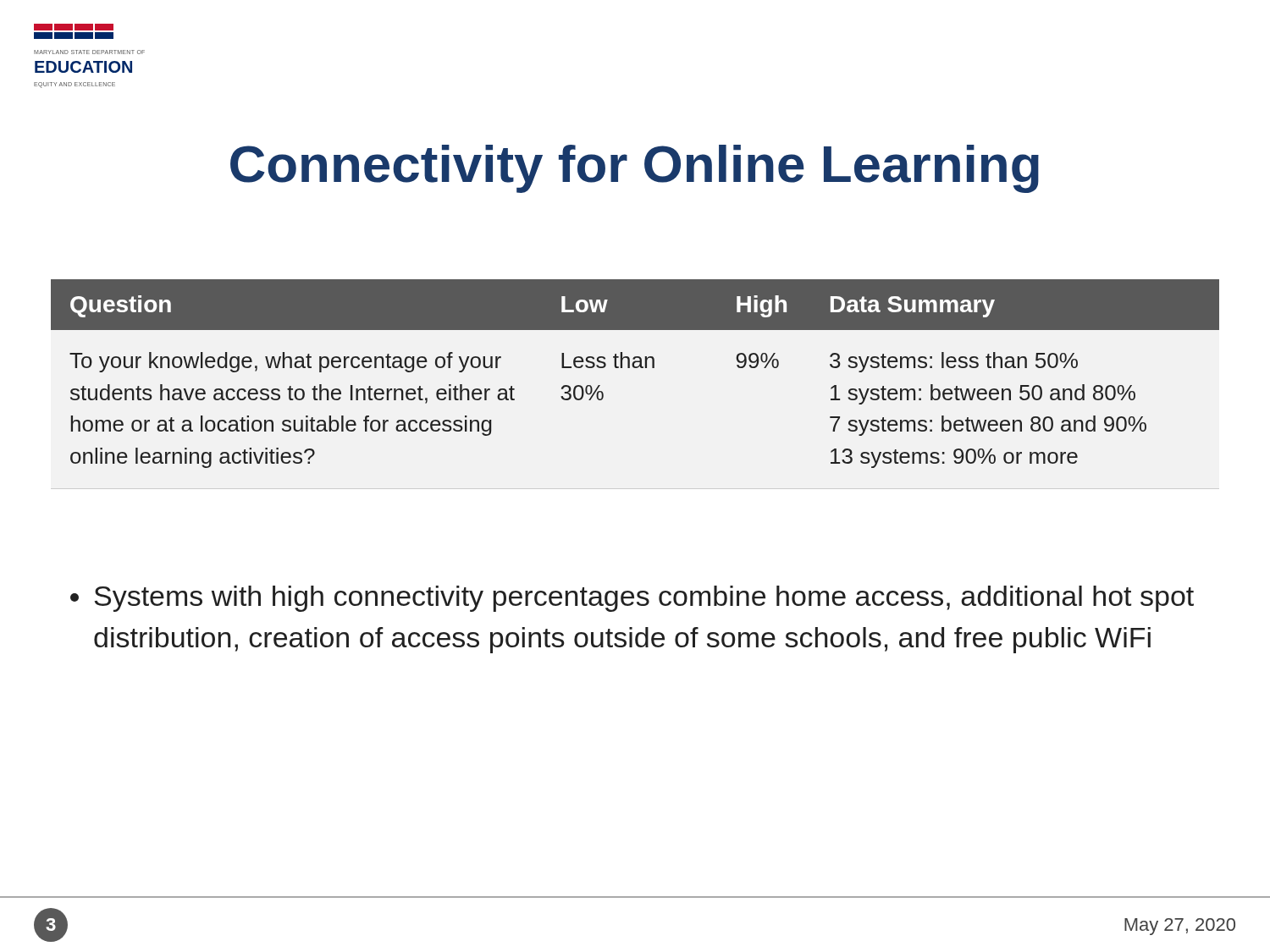Click on the logo

point(102,62)
